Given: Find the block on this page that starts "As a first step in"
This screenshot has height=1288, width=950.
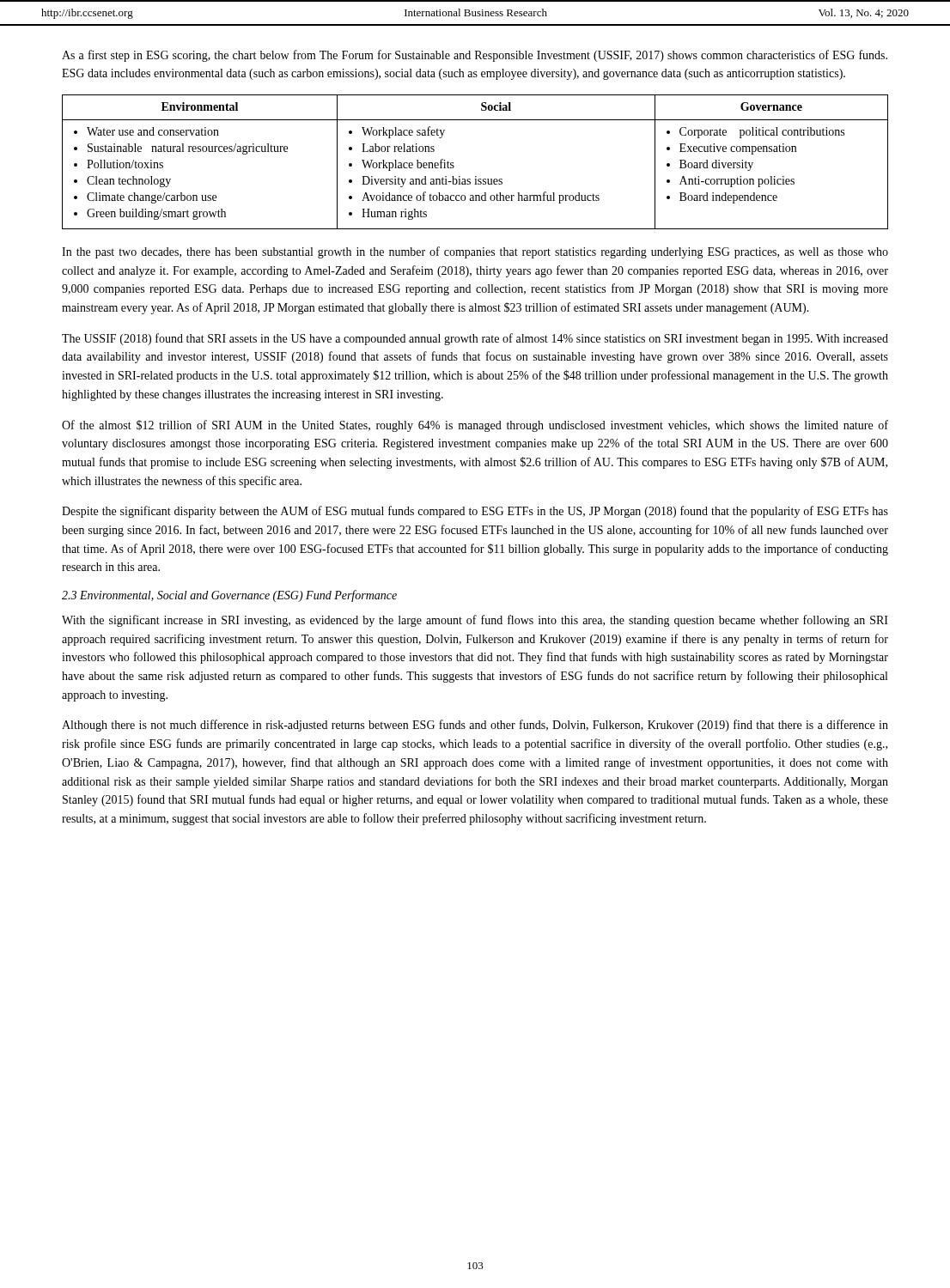Looking at the screenshot, I should point(475,64).
